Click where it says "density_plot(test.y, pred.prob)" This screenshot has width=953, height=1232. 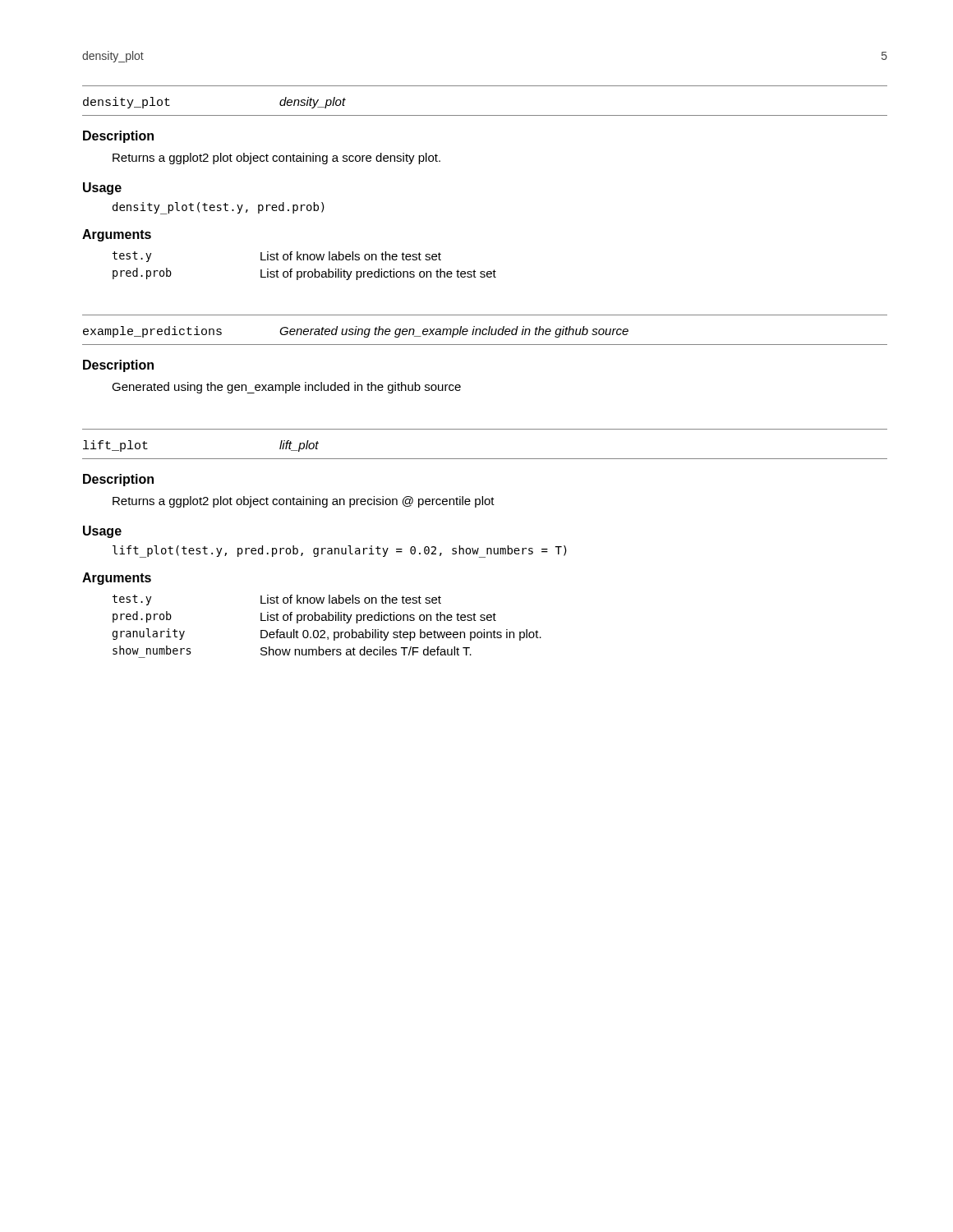pos(219,207)
